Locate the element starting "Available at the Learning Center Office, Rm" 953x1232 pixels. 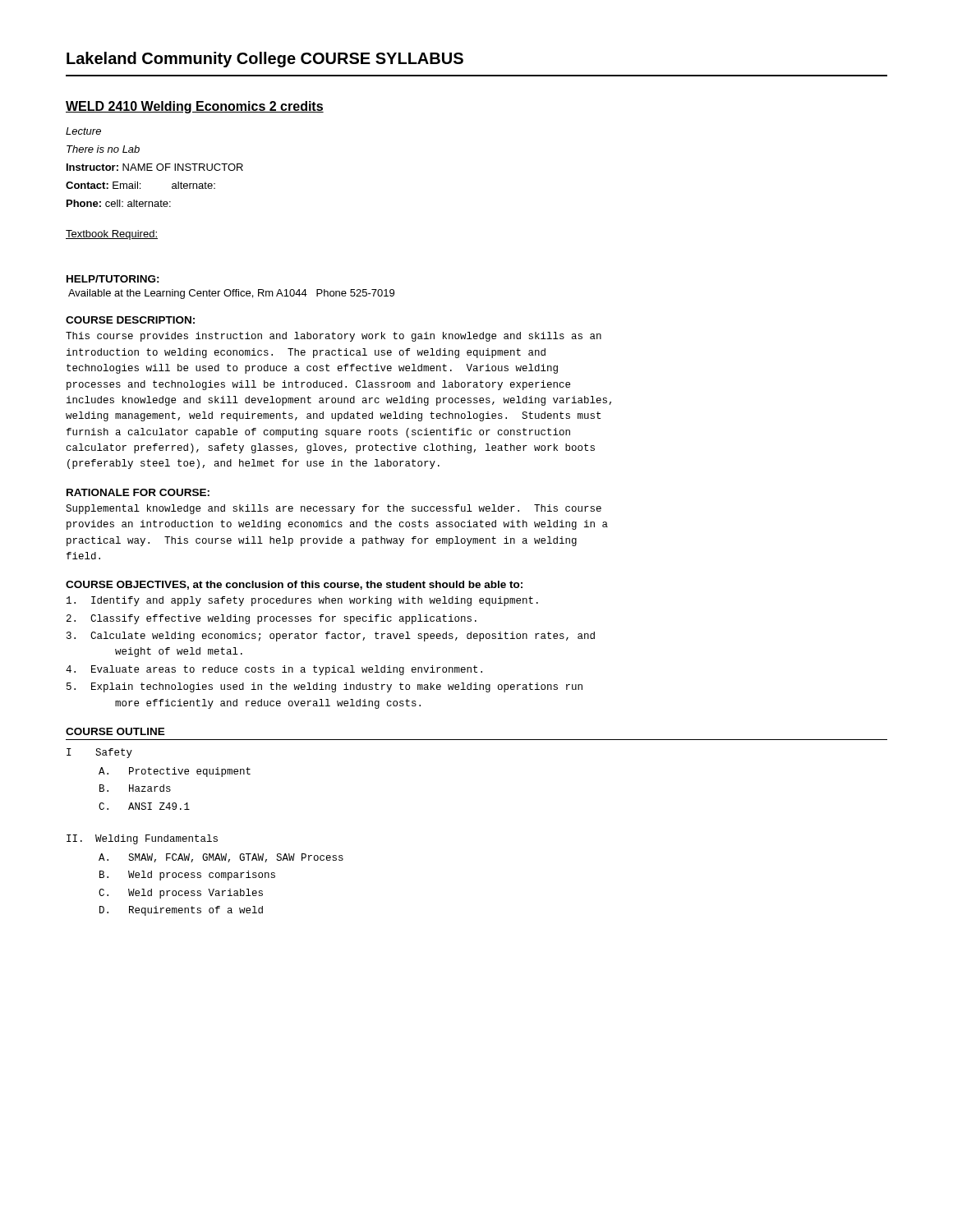[230, 293]
